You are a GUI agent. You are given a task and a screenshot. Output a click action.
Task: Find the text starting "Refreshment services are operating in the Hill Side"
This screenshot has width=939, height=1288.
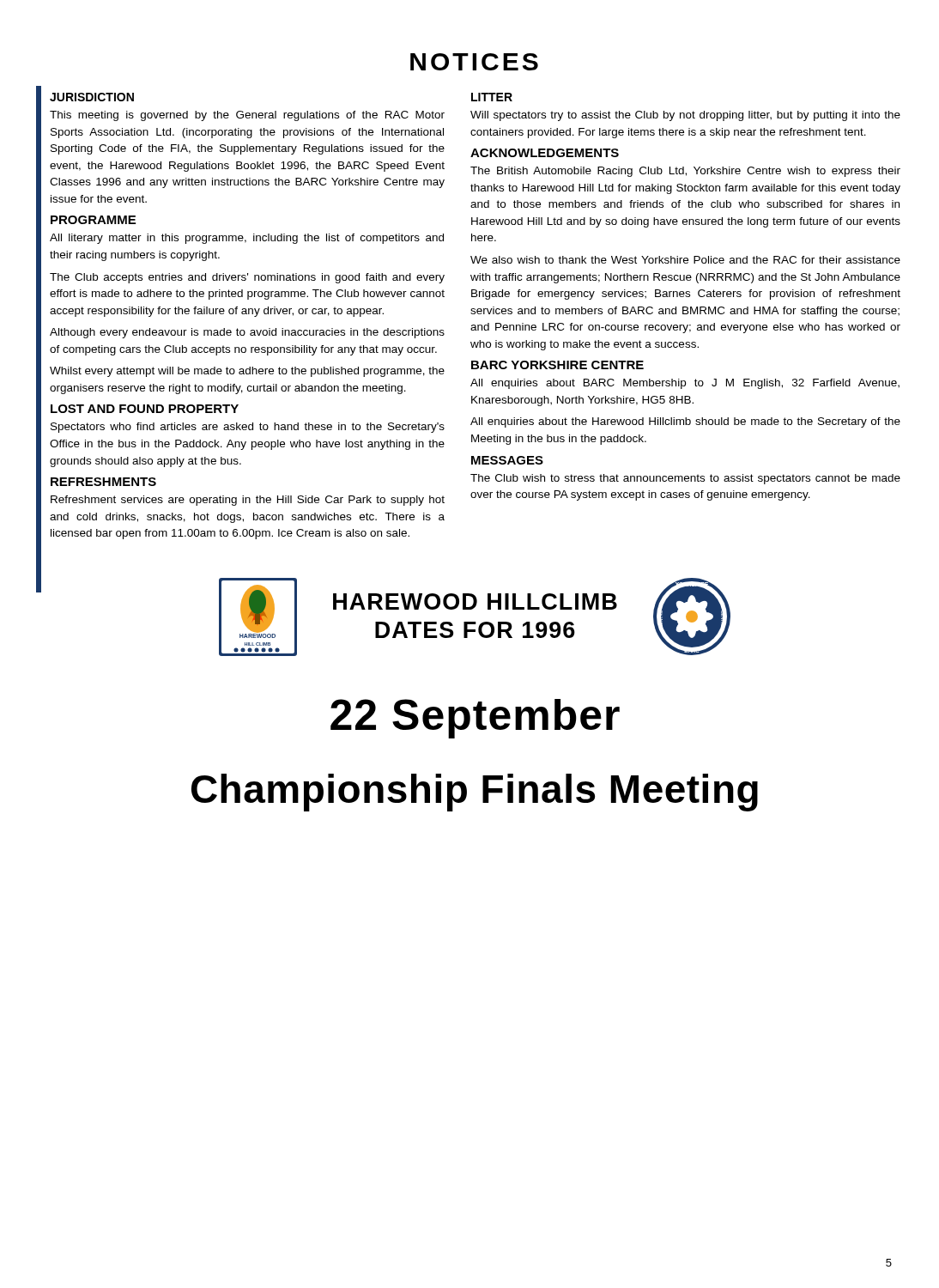pyautogui.click(x=247, y=516)
